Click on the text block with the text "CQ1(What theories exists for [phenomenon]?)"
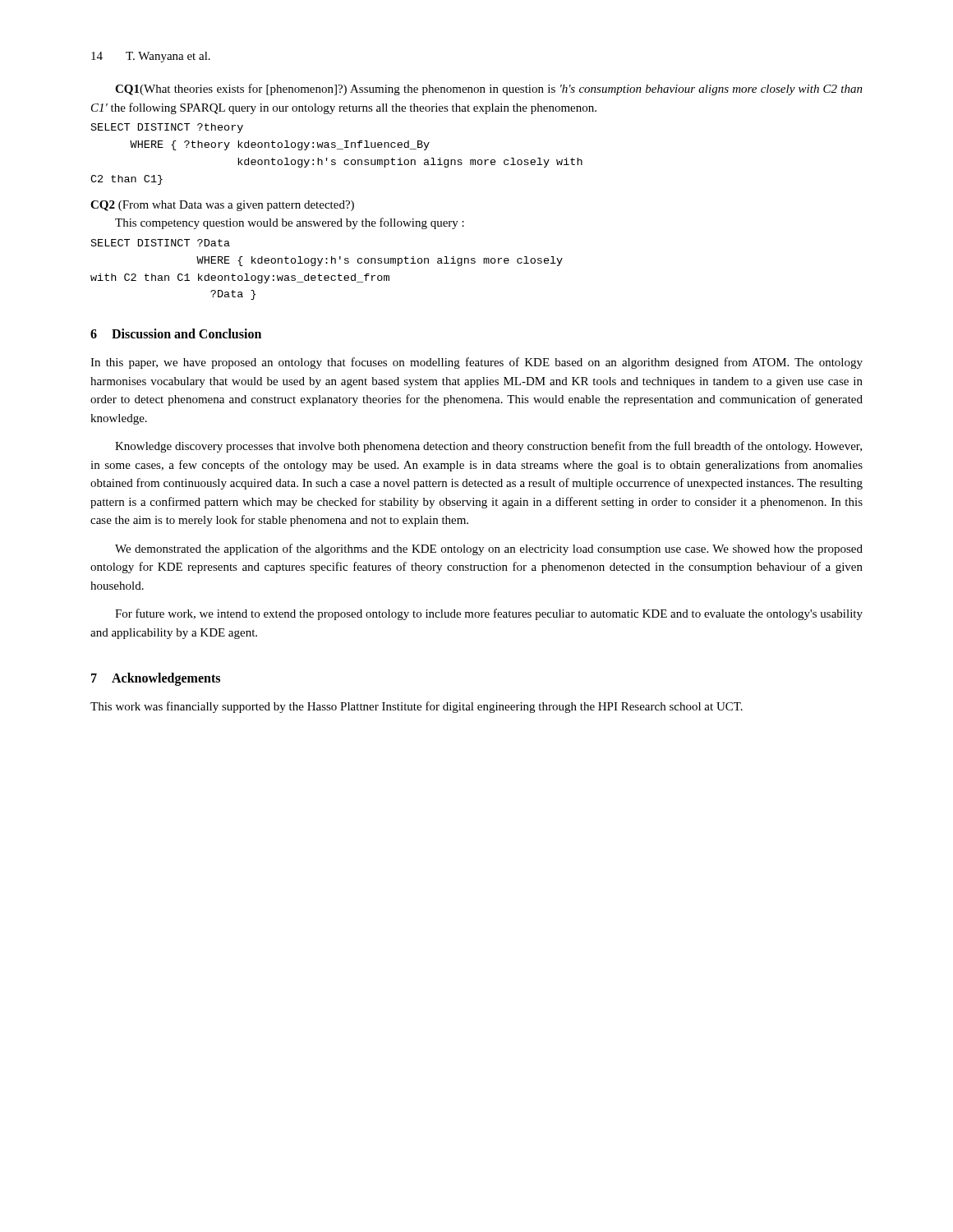The height and width of the screenshot is (1232, 953). (x=476, y=98)
